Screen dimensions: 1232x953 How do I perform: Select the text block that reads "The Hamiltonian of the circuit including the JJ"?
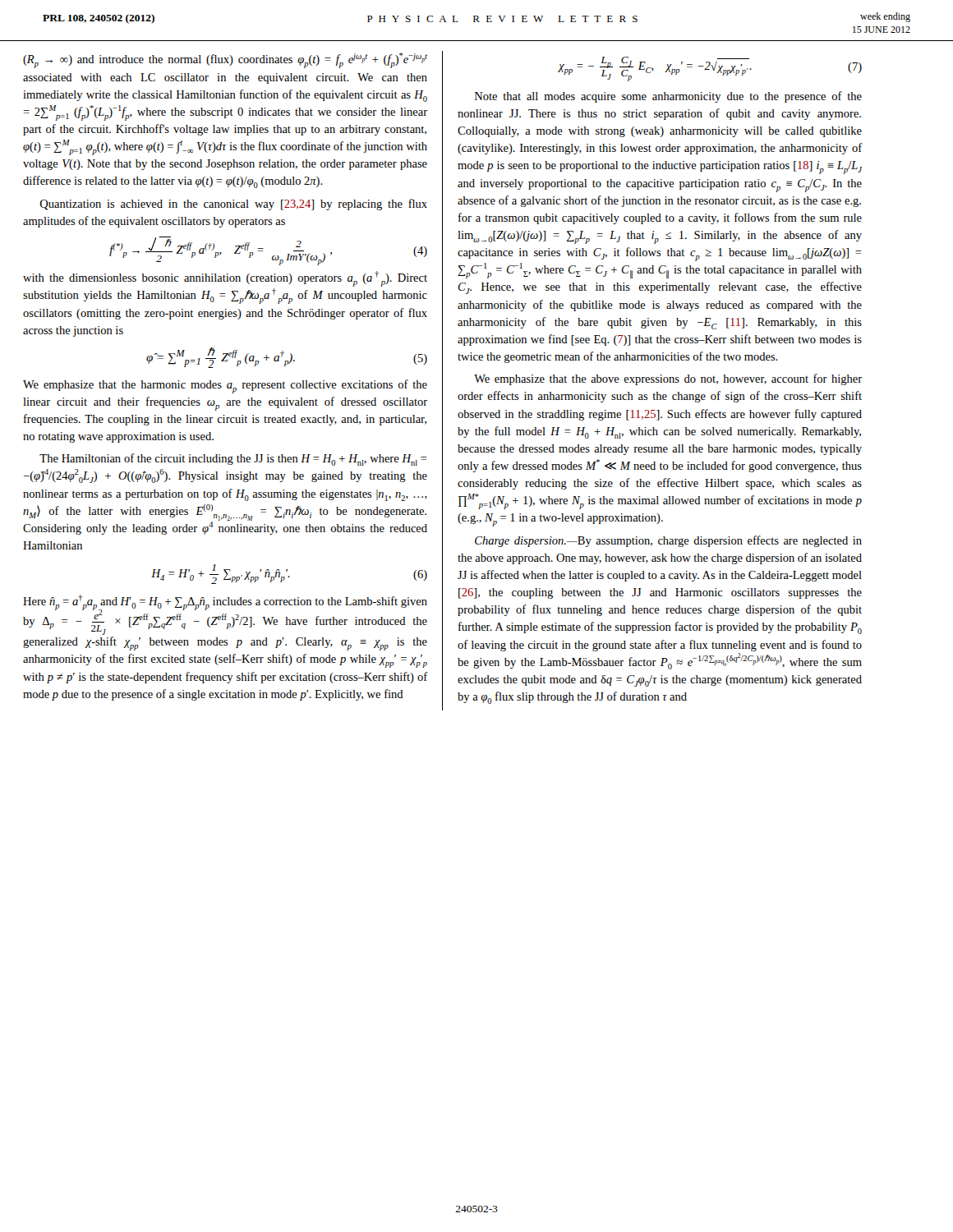[x=225, y=502]
